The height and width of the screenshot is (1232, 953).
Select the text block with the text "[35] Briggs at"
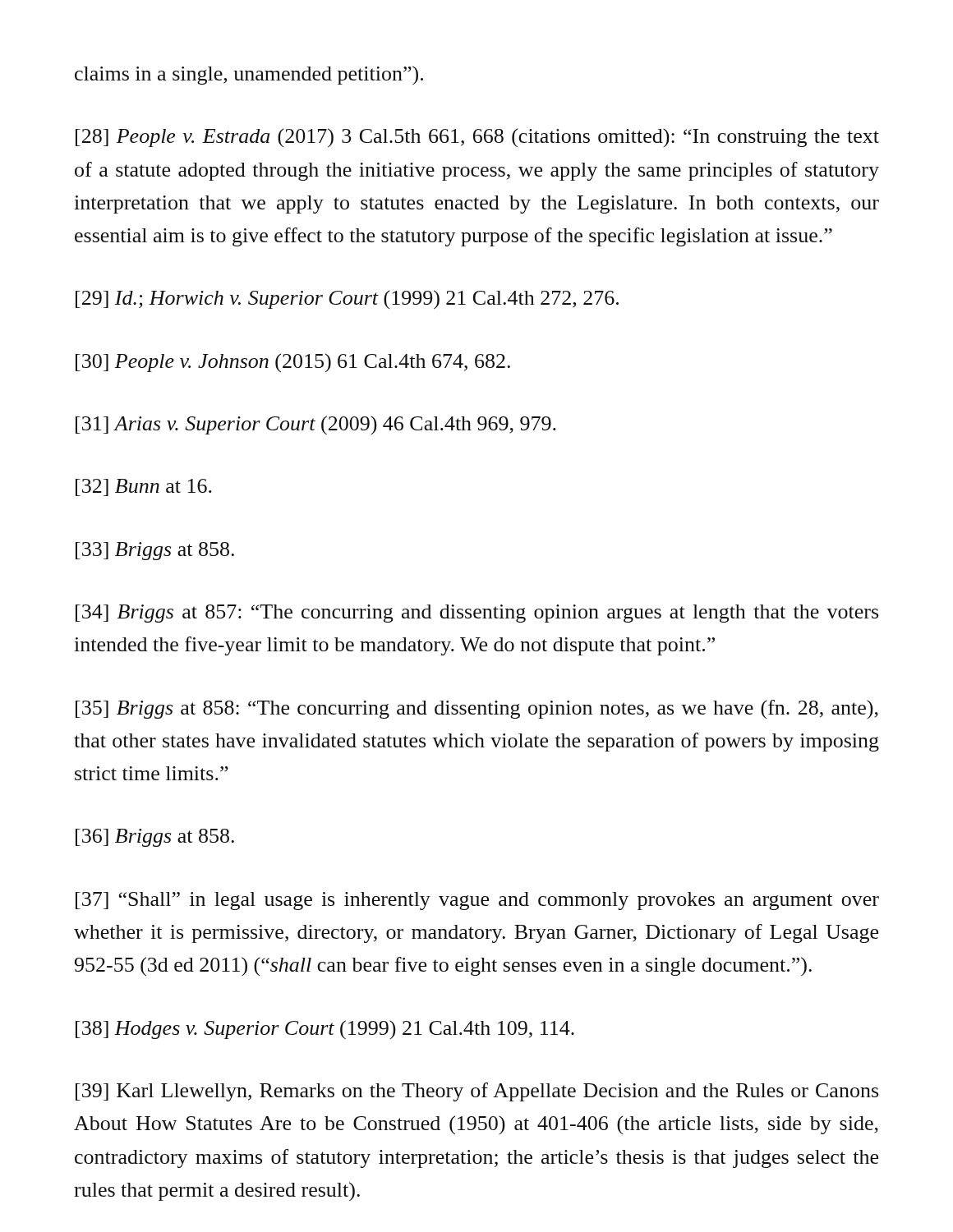[x=476, y=740]
